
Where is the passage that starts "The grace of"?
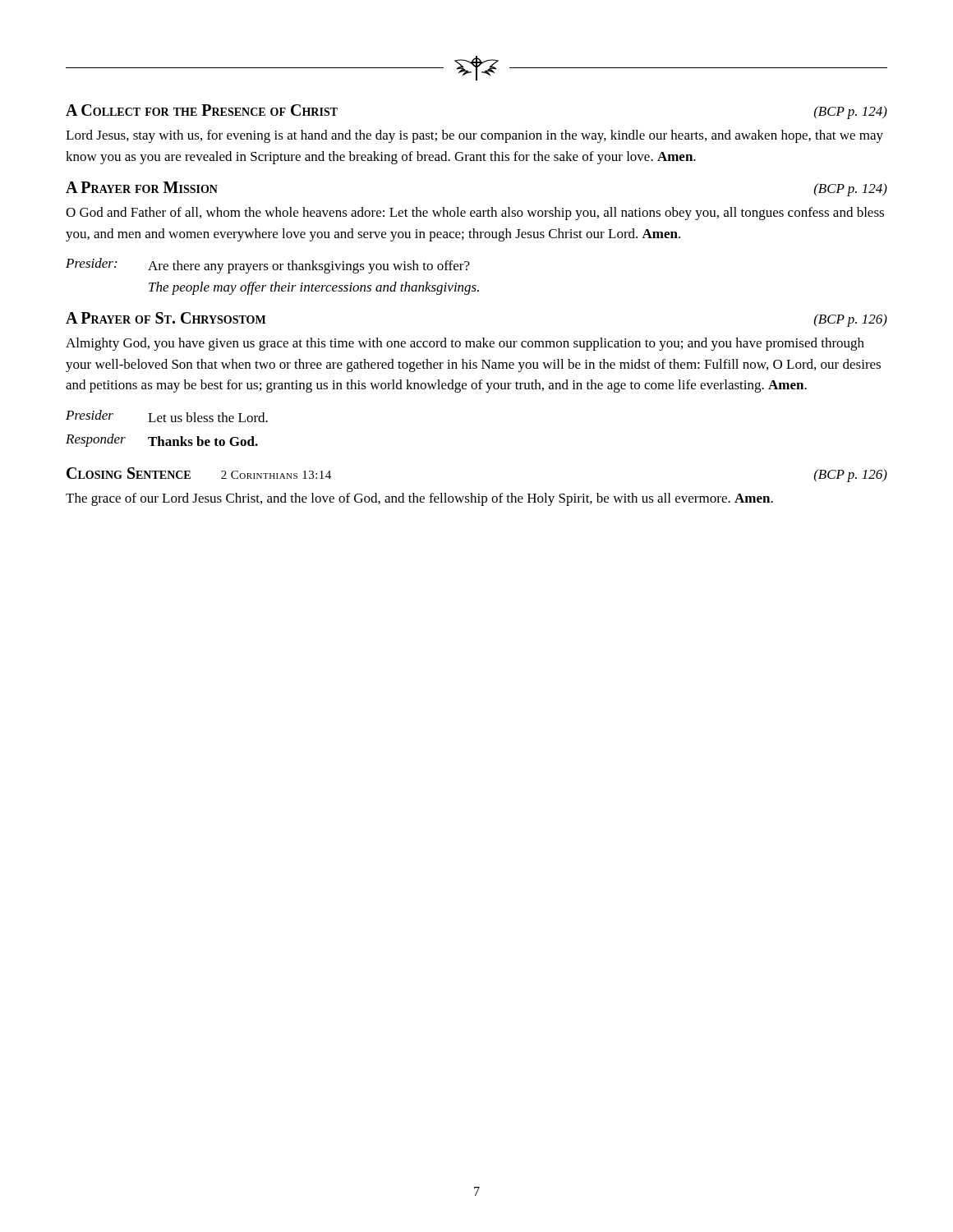420,498
